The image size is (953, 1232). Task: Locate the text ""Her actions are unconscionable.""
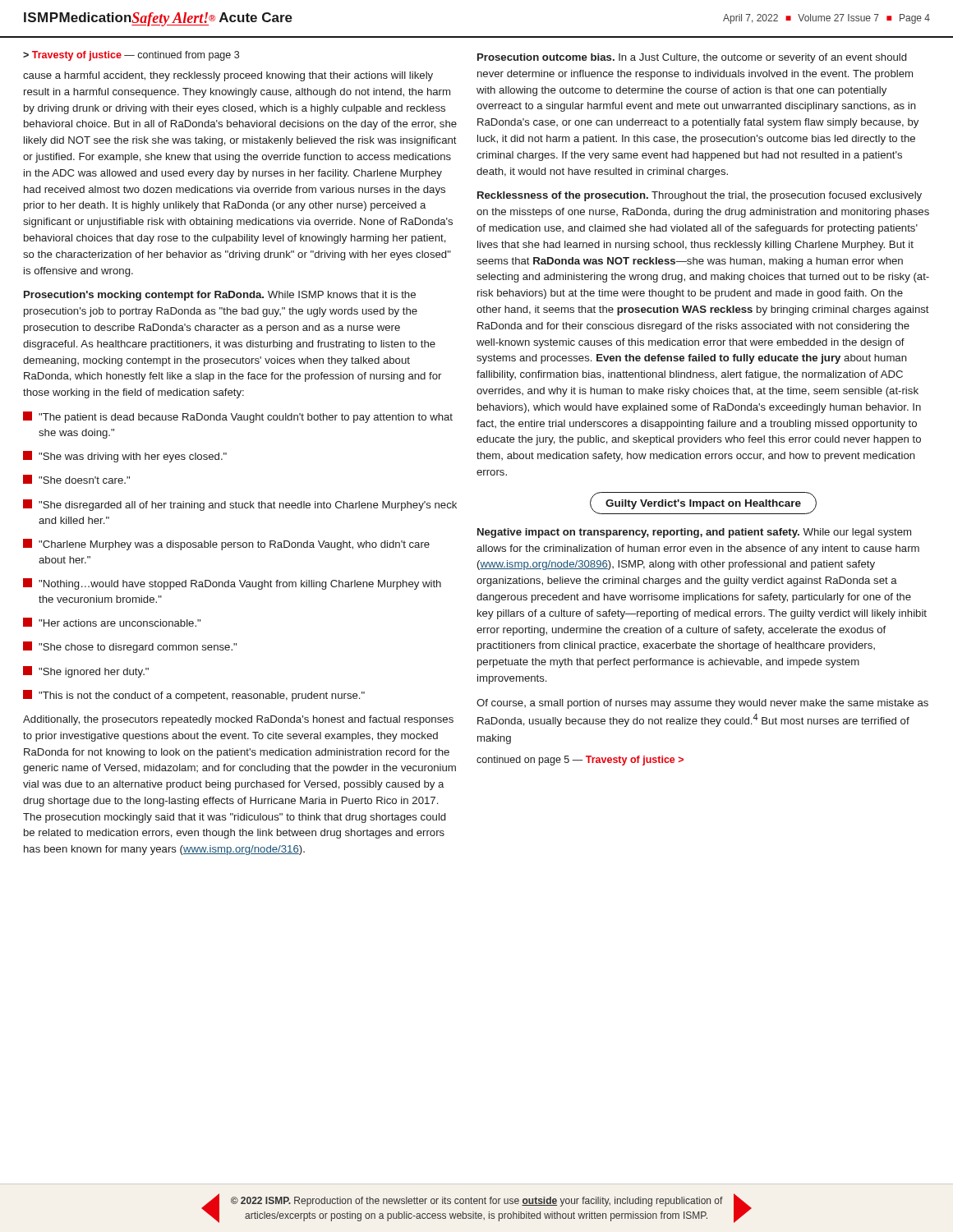click(x=112, y=622)
